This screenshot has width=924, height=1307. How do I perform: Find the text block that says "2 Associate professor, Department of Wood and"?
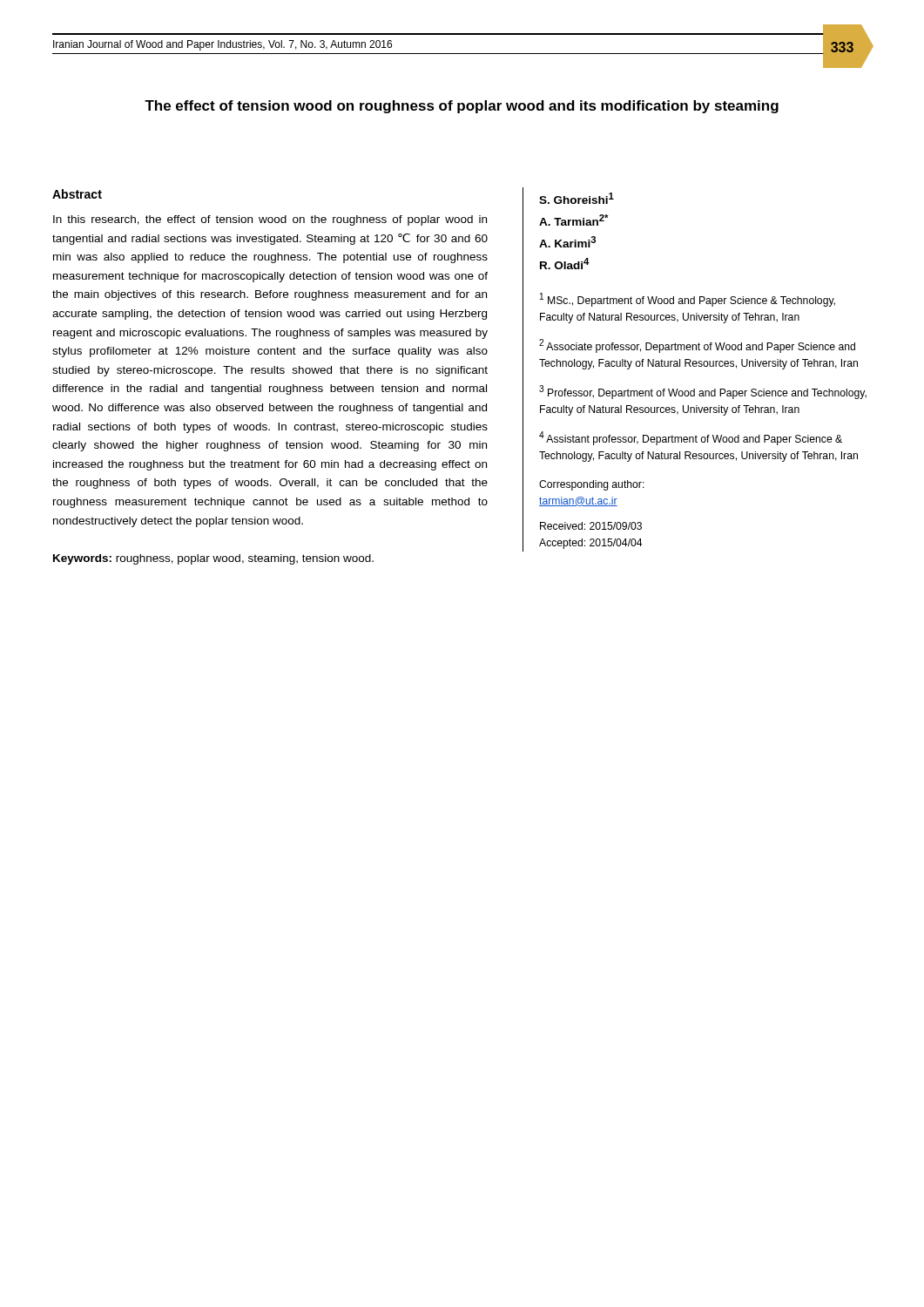(699, 354)
